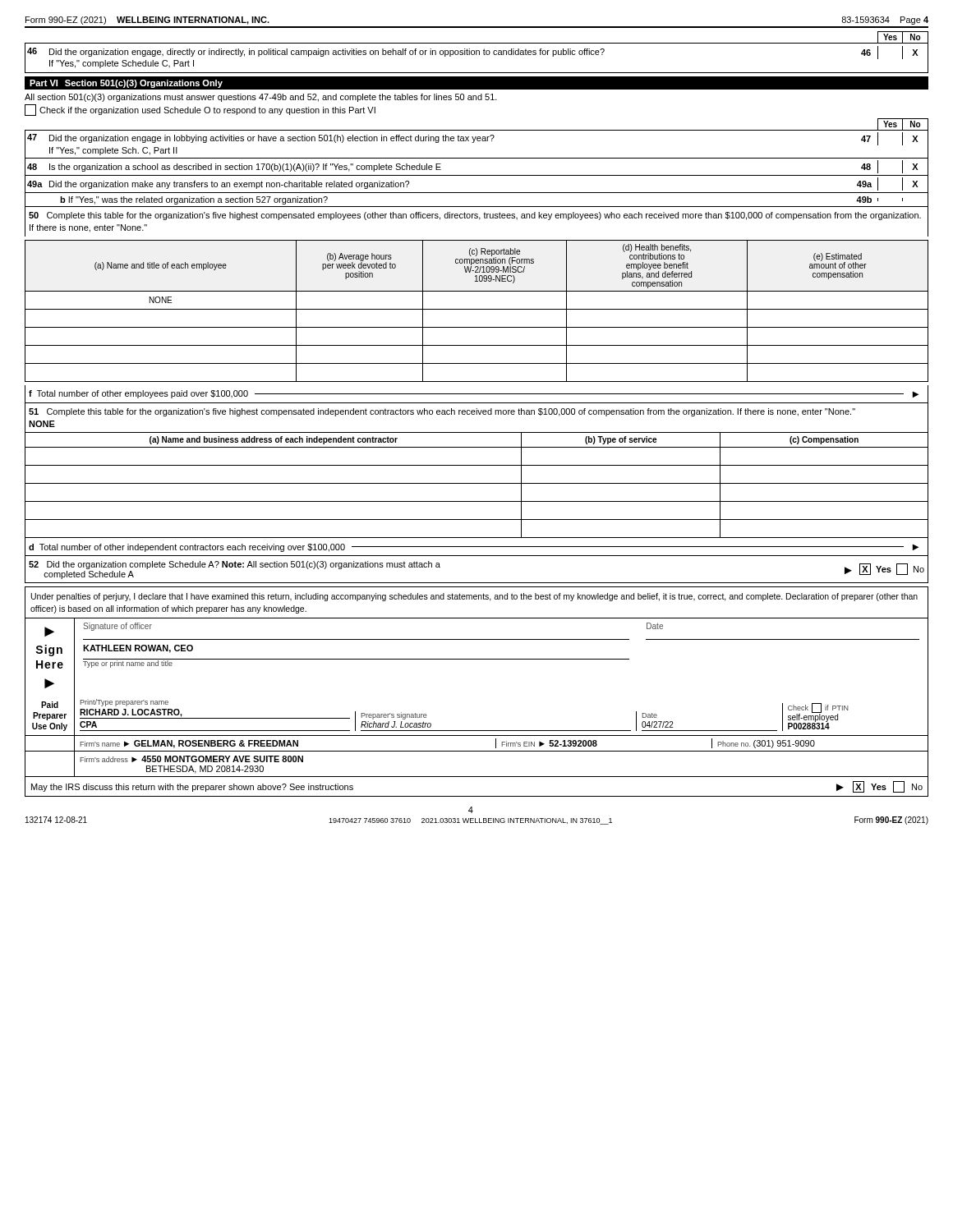Navigate to the passage starting "51 Complete this table for the"
The height and width of the screenshot is (1232, 953).
click(467, 417)
